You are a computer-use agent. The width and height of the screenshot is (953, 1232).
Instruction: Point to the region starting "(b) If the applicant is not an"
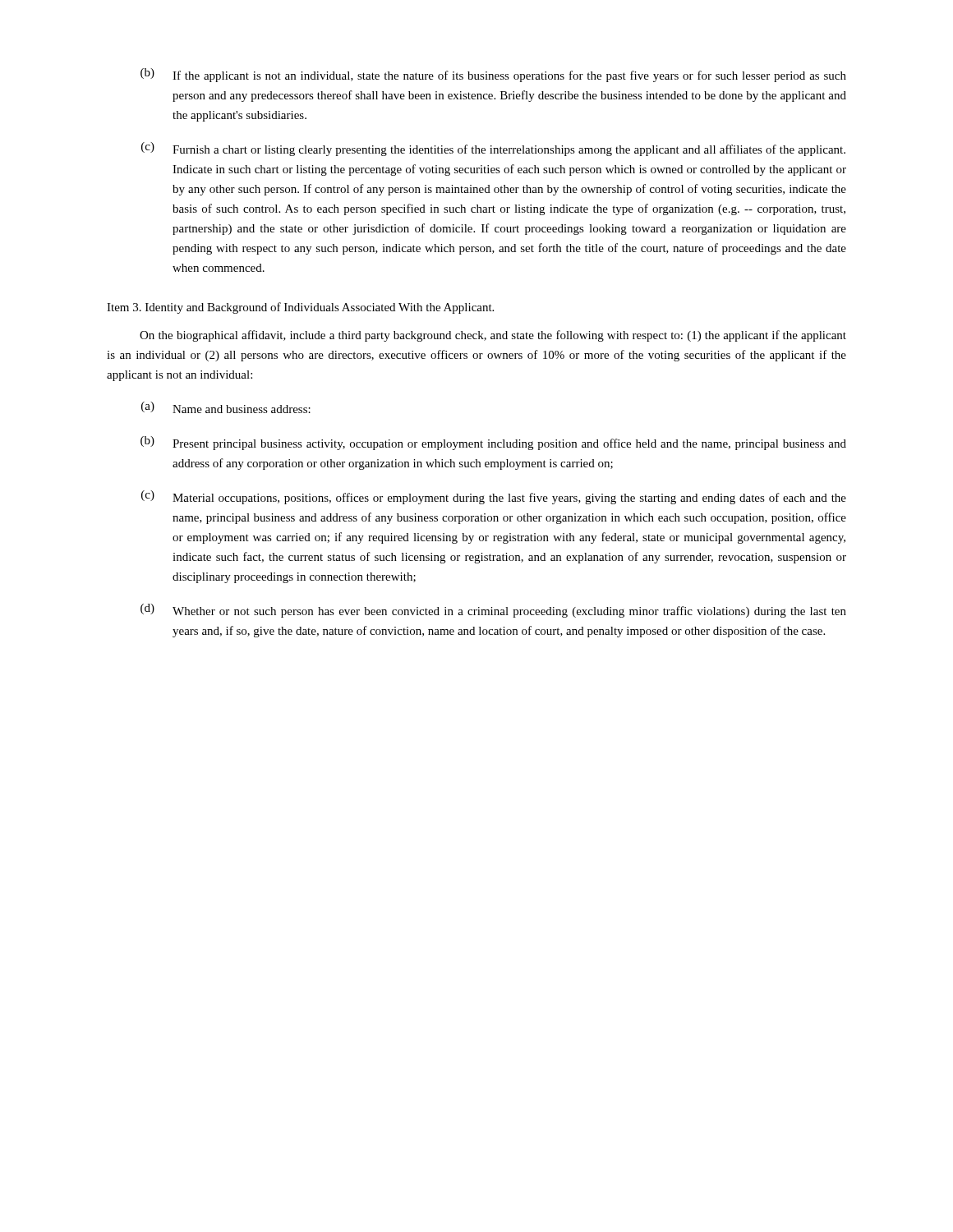pyautogui.click(x=476, y=95)
